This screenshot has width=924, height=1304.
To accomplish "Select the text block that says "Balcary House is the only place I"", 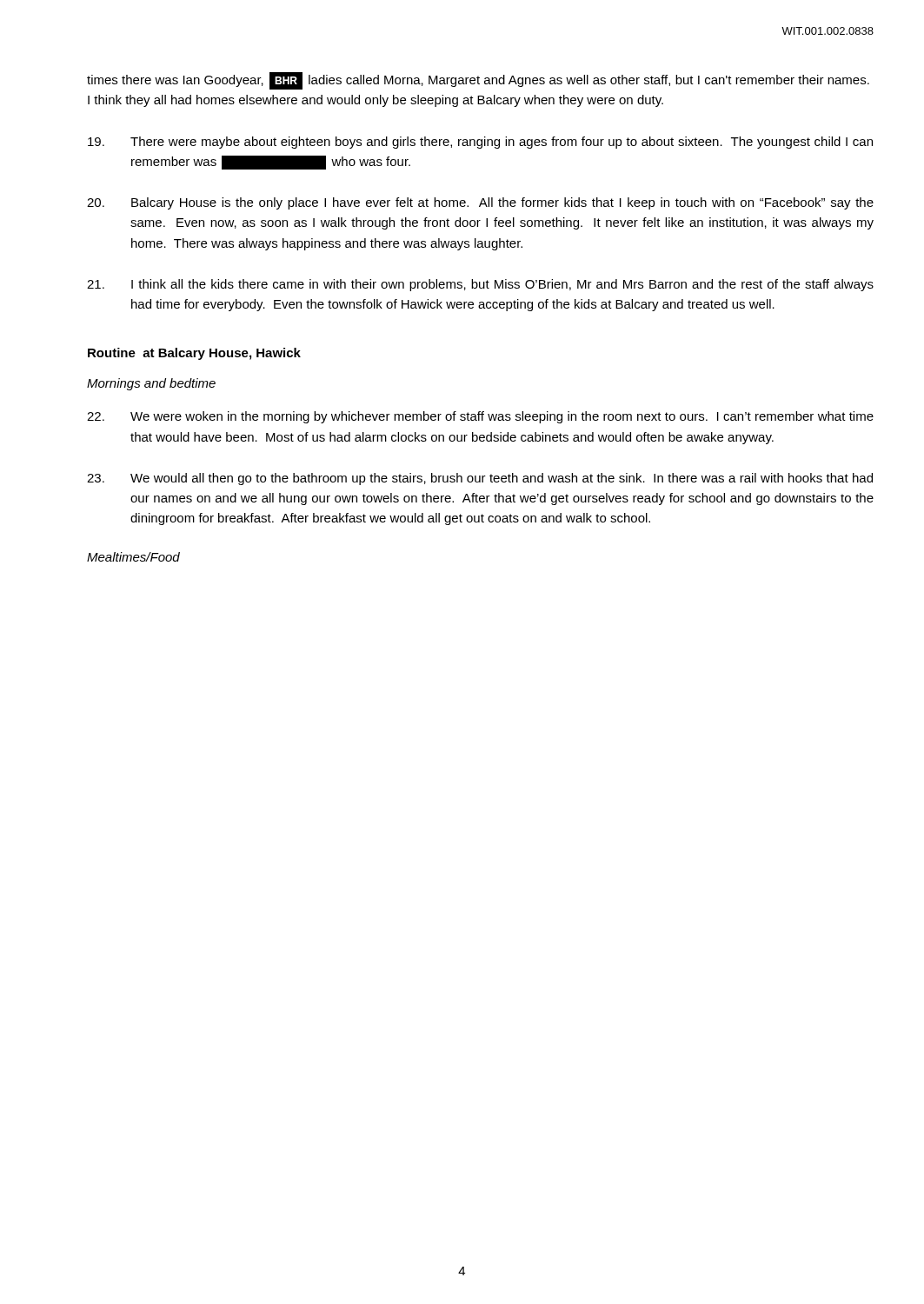I will point(480,223).
